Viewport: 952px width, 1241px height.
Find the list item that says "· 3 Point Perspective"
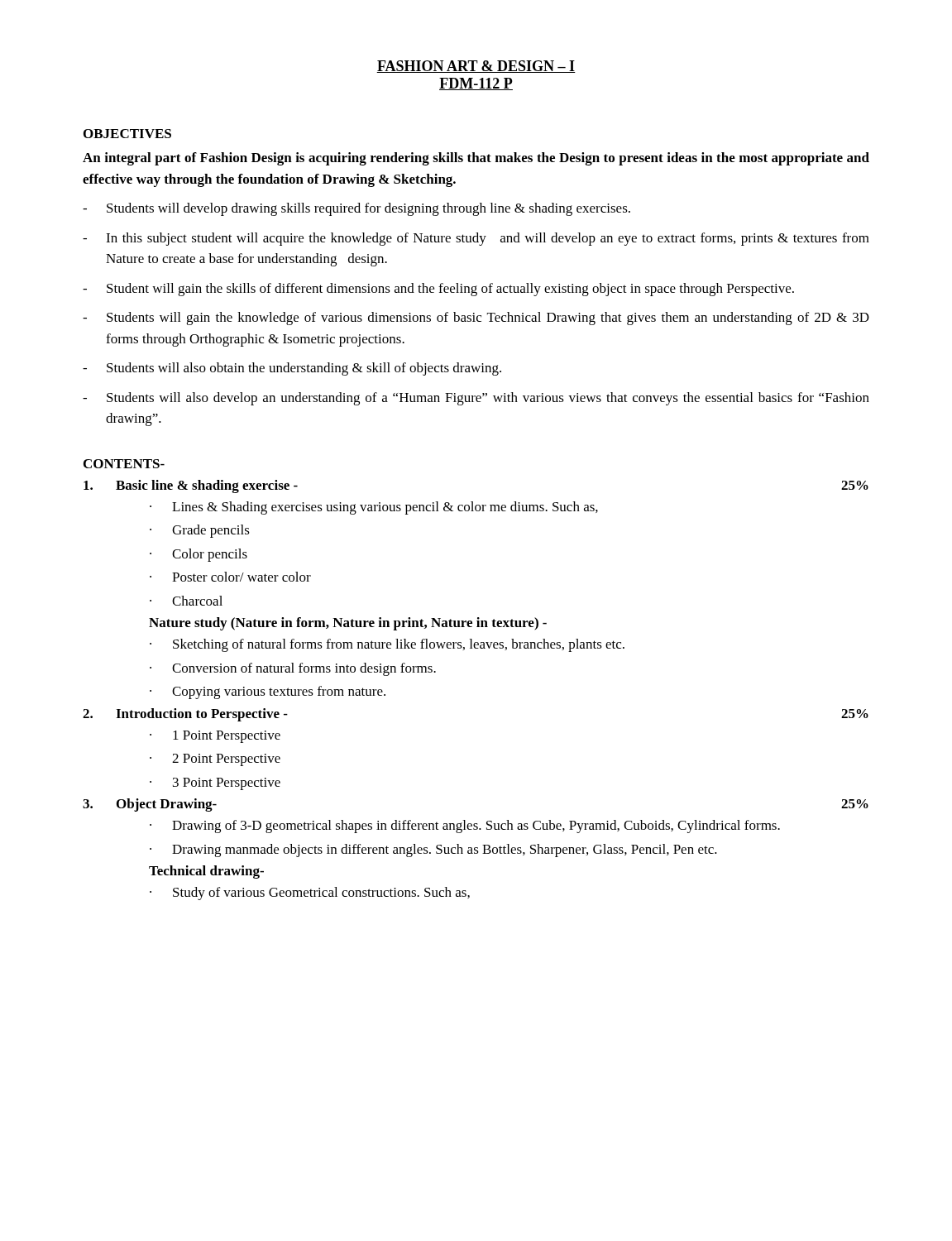(215, 784)
